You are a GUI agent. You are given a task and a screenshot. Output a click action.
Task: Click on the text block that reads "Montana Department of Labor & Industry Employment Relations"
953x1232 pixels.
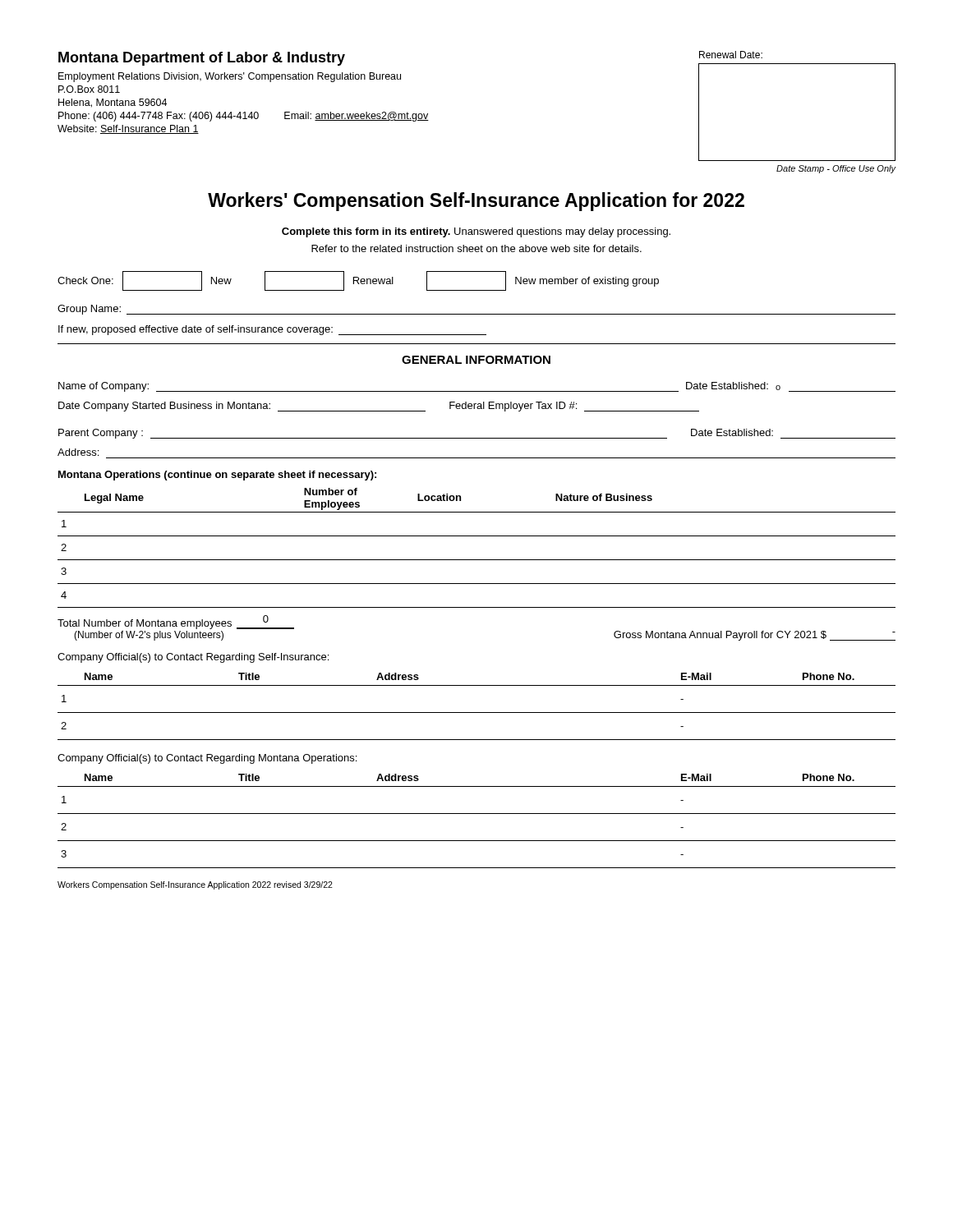click(202, 59)
